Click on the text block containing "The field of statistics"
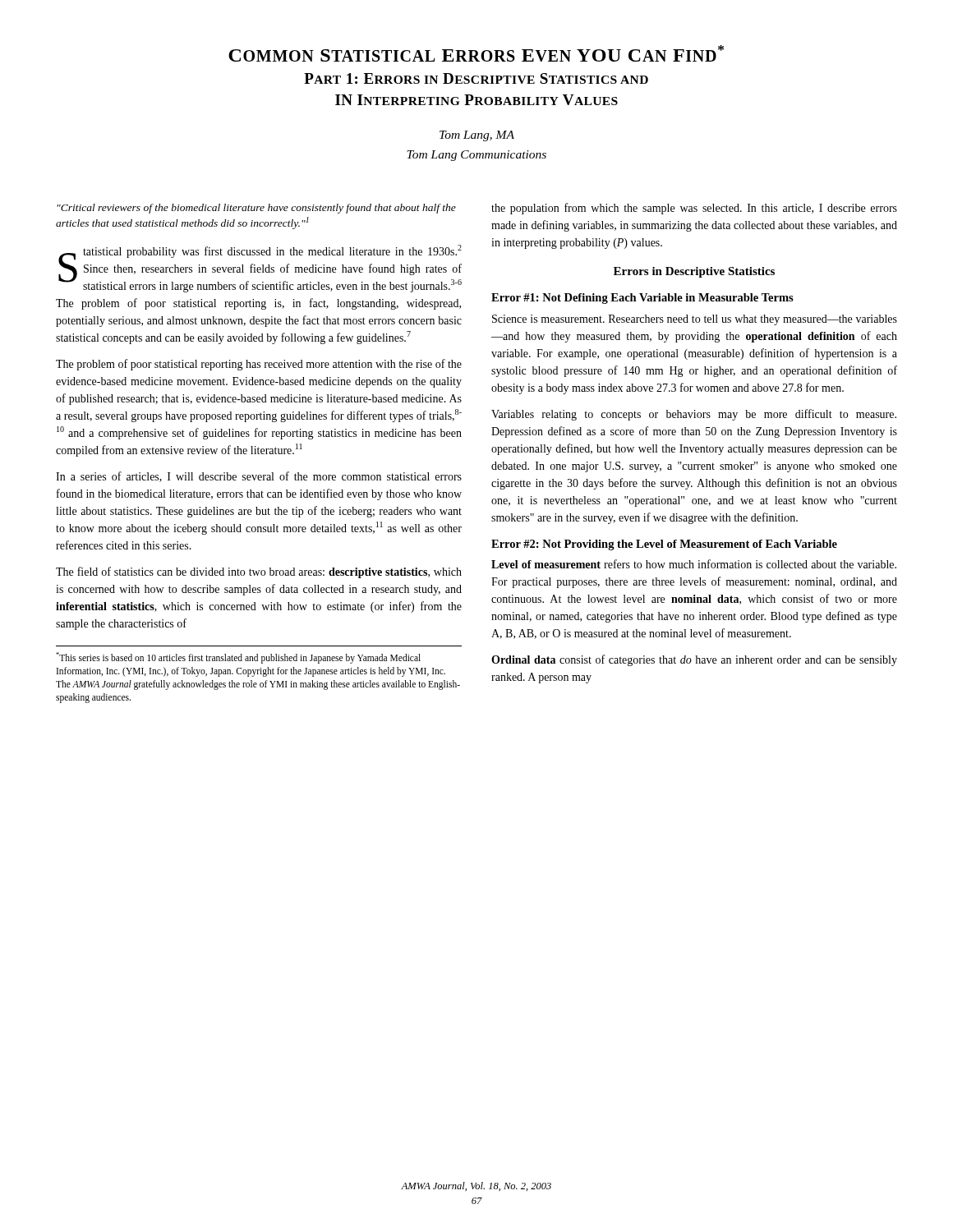The image size is (953, 1232). click(x=259, y=598)
